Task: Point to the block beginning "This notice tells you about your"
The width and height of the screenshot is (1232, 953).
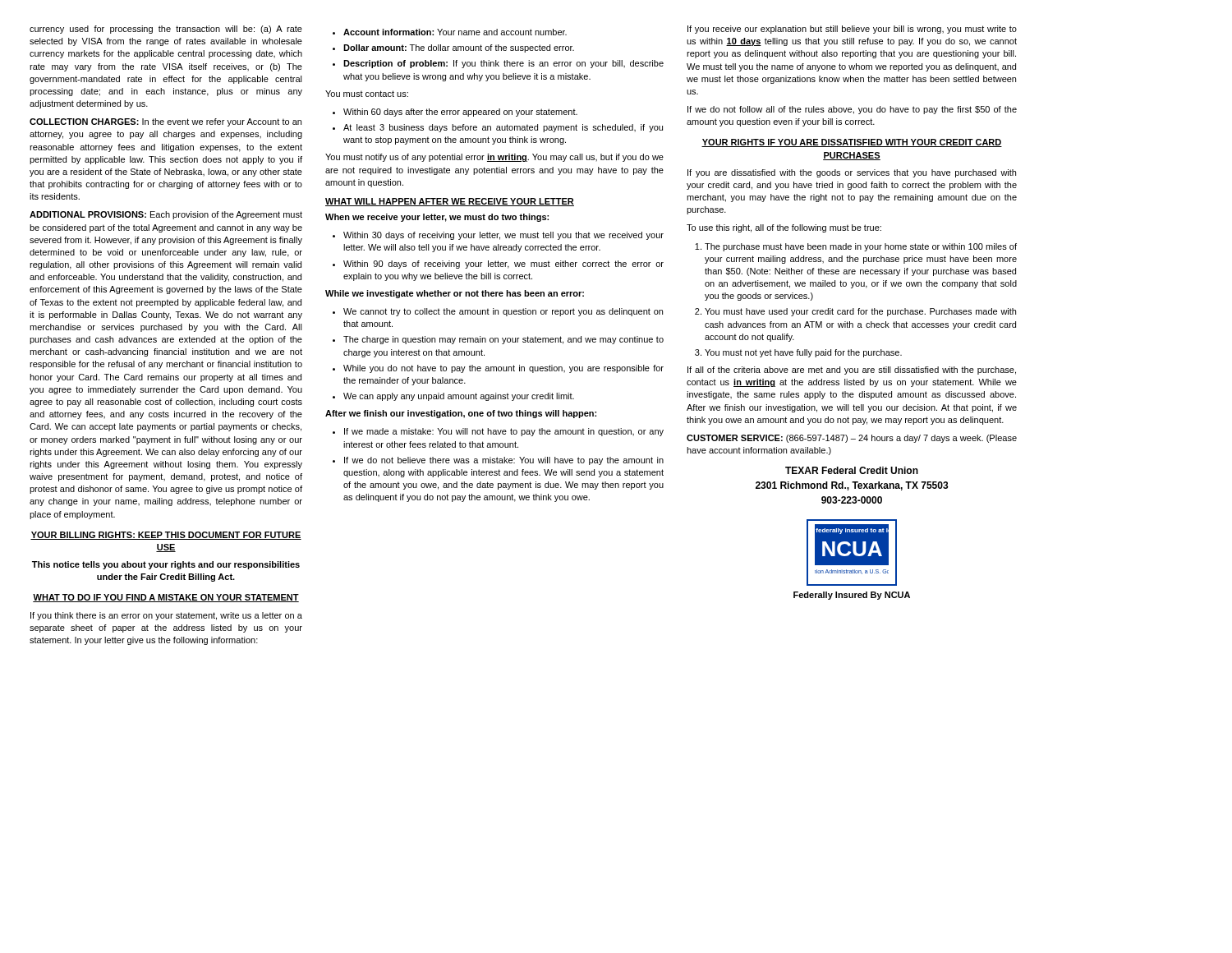Action: 166,571
